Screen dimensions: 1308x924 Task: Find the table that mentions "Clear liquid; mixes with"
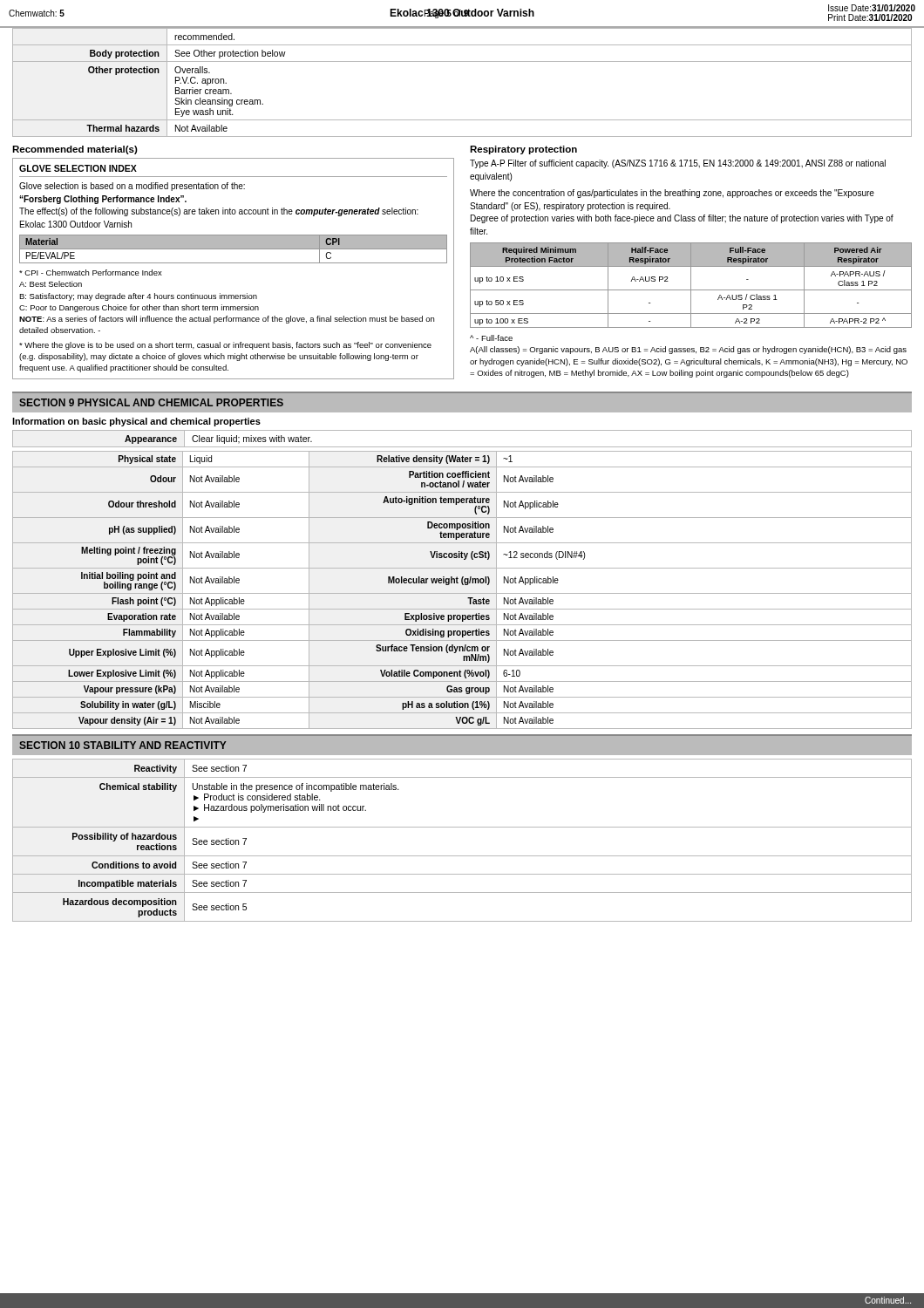pos(462,438)
